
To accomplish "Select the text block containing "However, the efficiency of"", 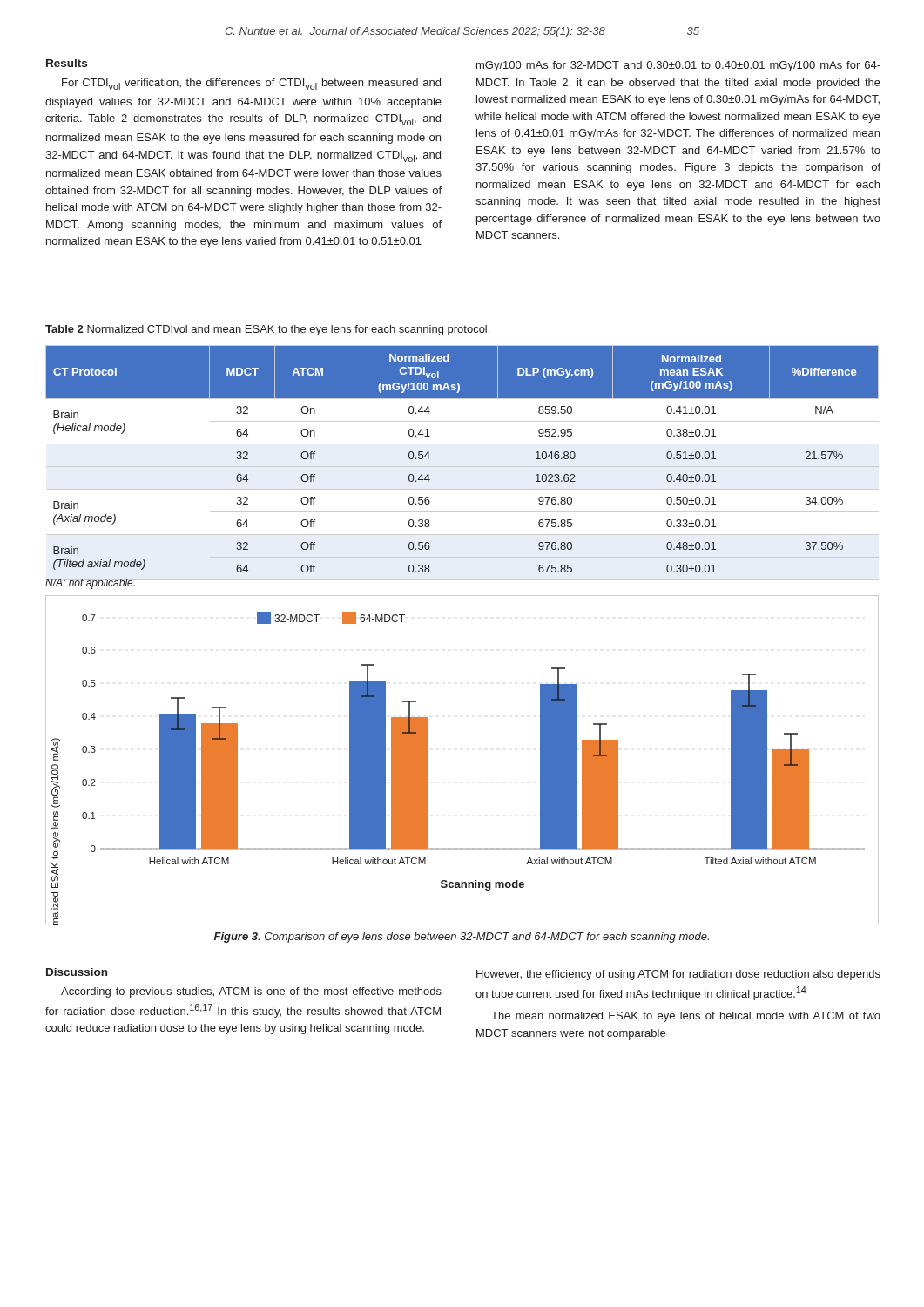I will pyautogui.click(x=678, y=1004).
